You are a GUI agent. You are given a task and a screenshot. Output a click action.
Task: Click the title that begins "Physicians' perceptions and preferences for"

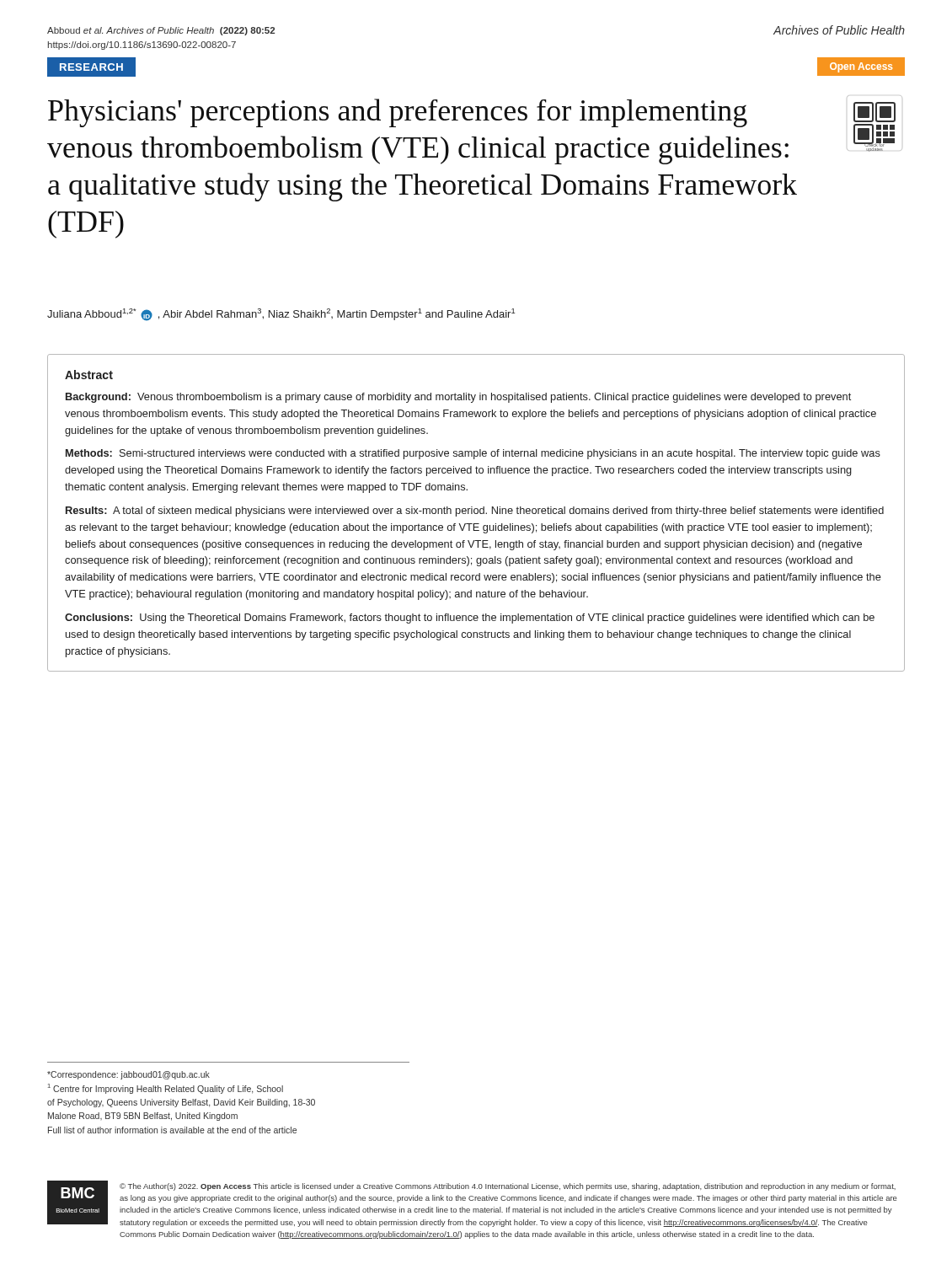click(x=426, y=167)
